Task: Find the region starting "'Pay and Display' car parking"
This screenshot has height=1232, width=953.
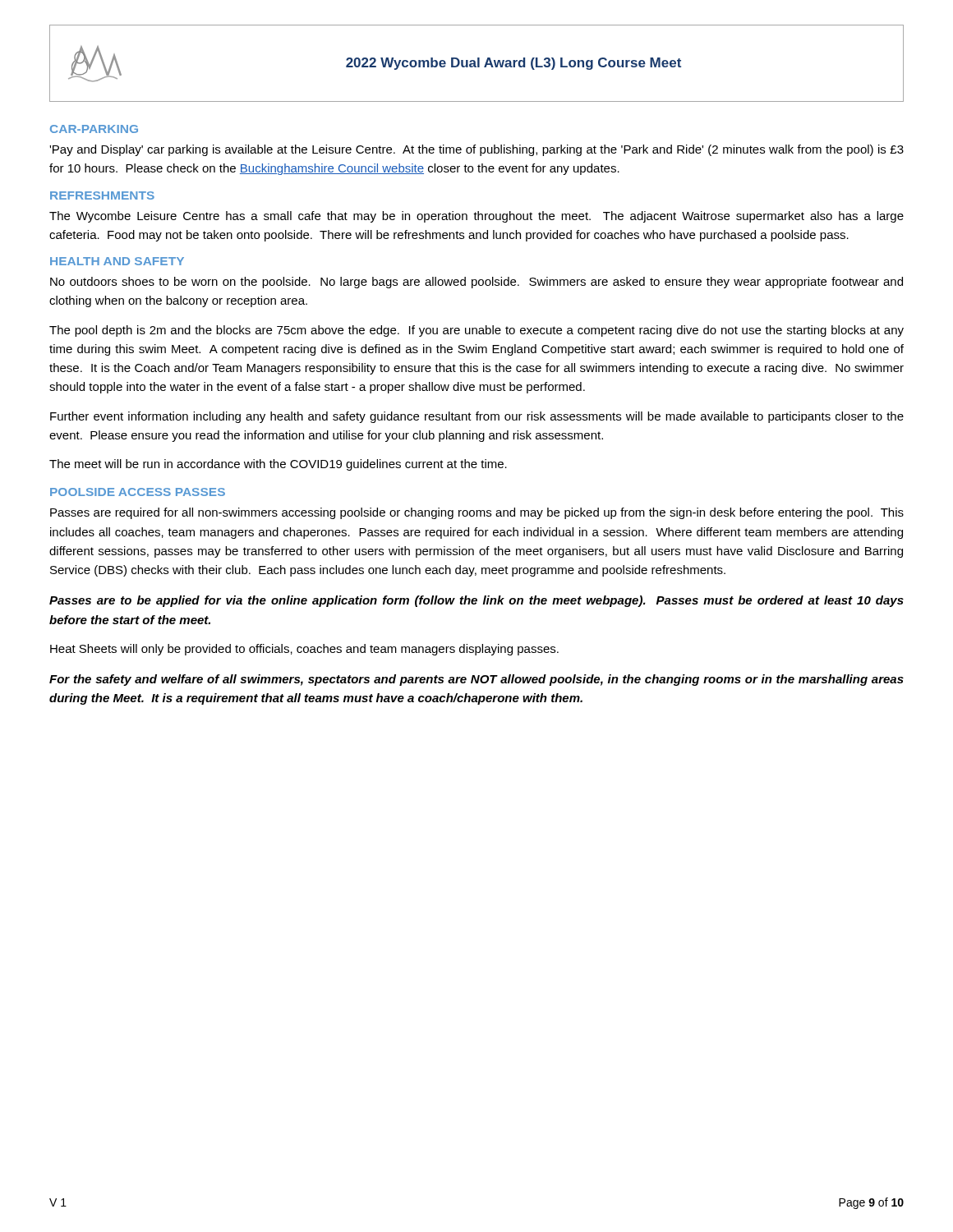Action: [476, 159]
